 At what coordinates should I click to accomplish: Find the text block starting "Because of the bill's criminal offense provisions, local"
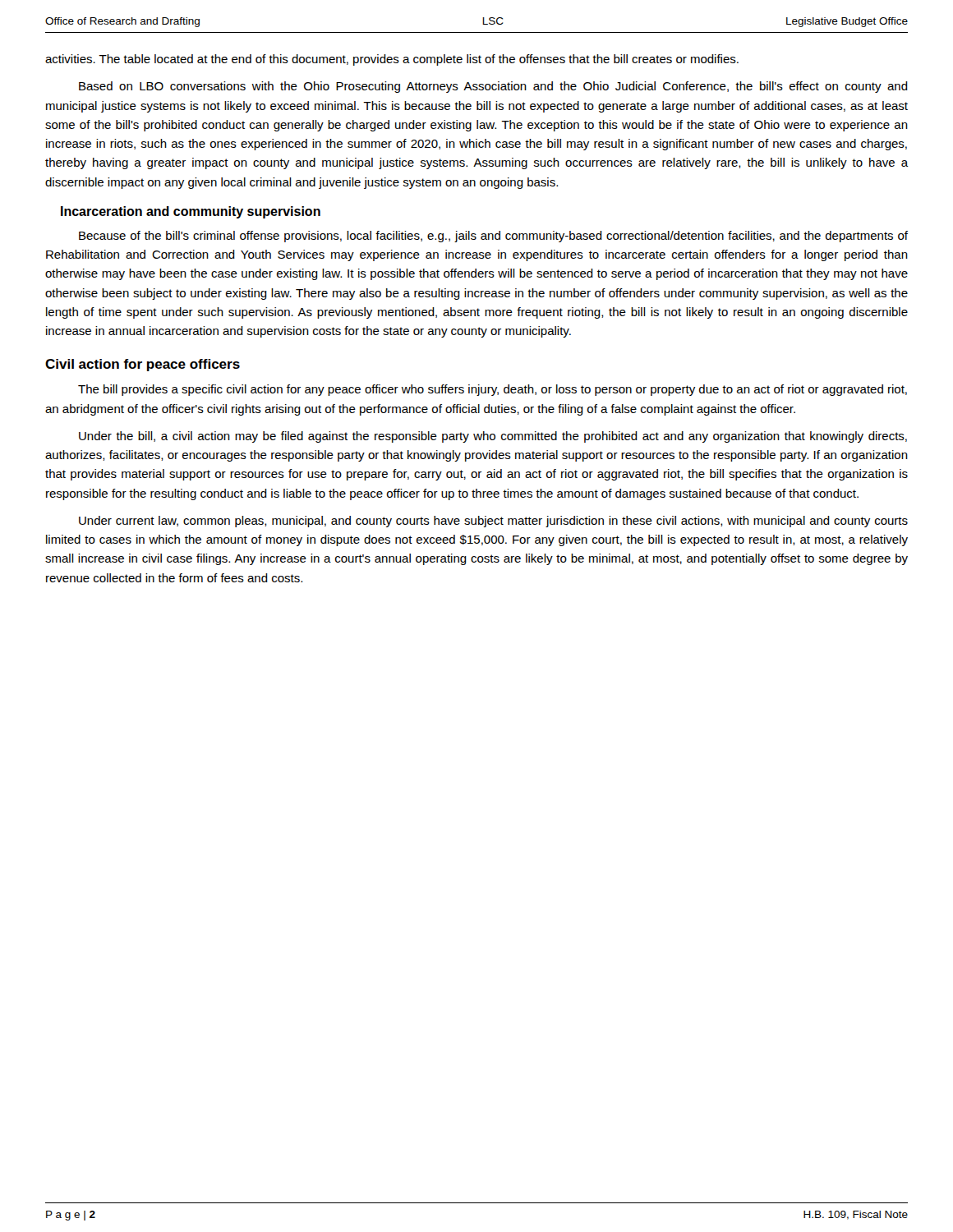(476, 283)
